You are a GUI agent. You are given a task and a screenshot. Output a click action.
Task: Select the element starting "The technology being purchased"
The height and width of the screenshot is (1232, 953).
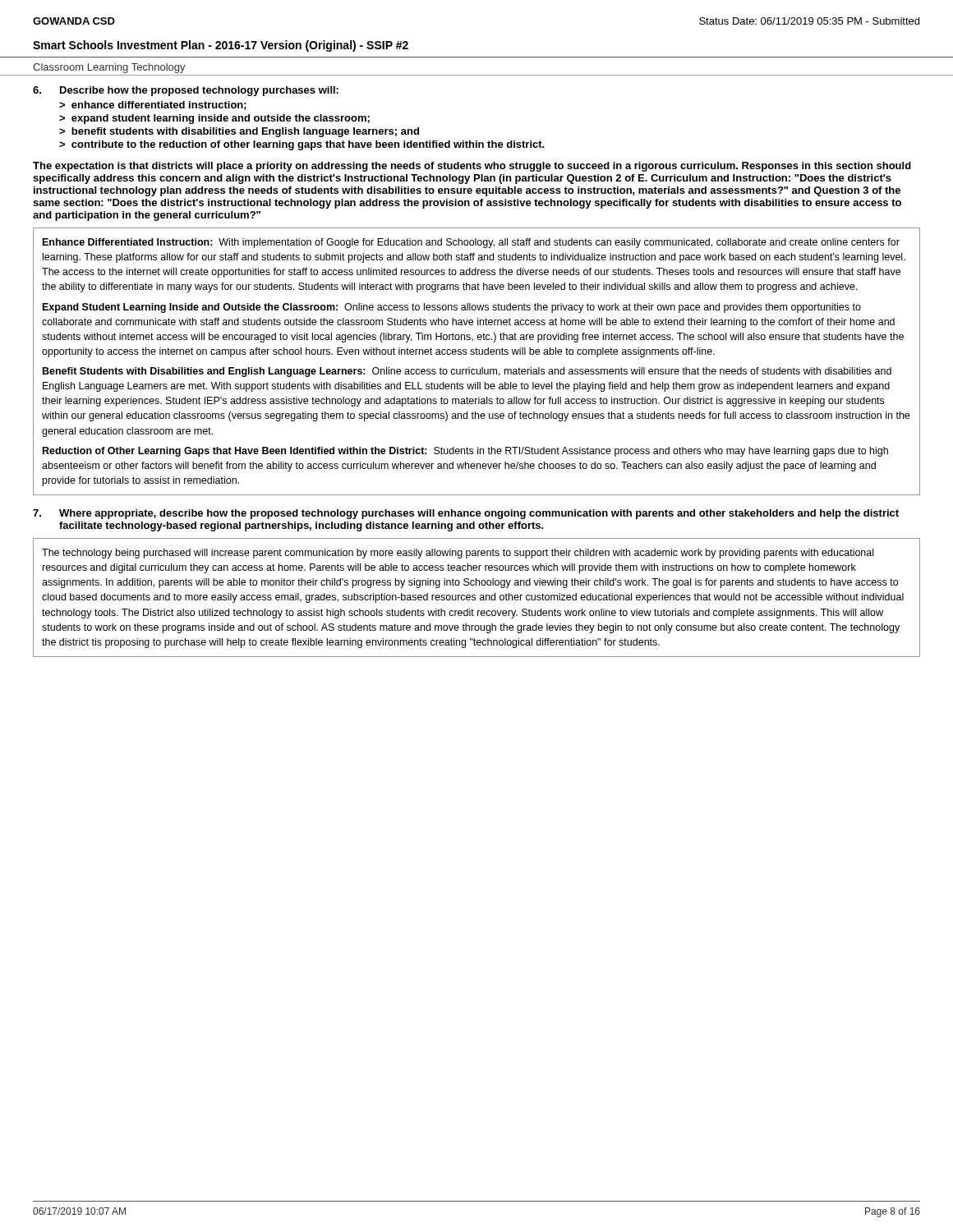[473, 597]
